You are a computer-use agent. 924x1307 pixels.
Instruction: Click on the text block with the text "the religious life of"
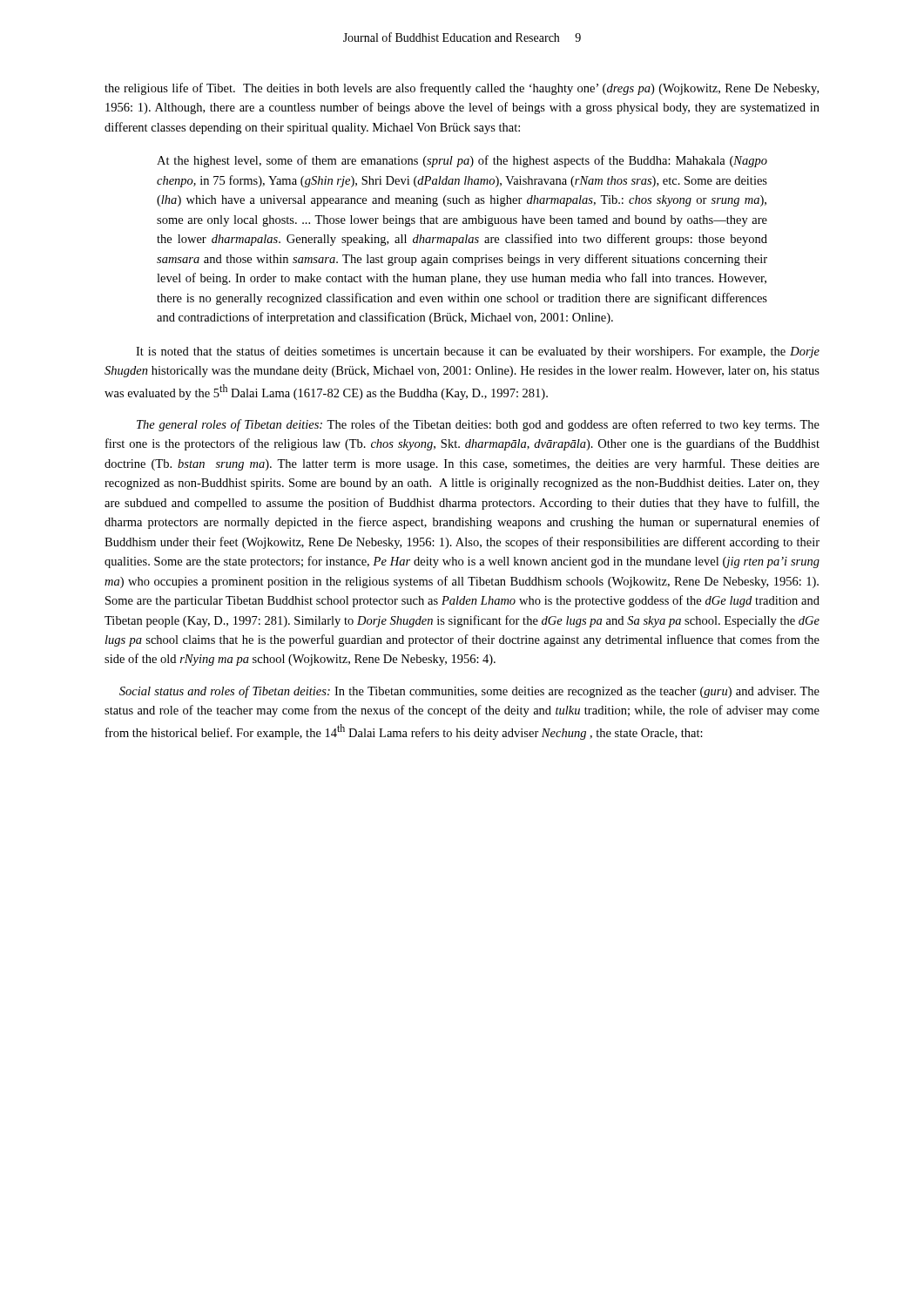[x=462, y=108]
